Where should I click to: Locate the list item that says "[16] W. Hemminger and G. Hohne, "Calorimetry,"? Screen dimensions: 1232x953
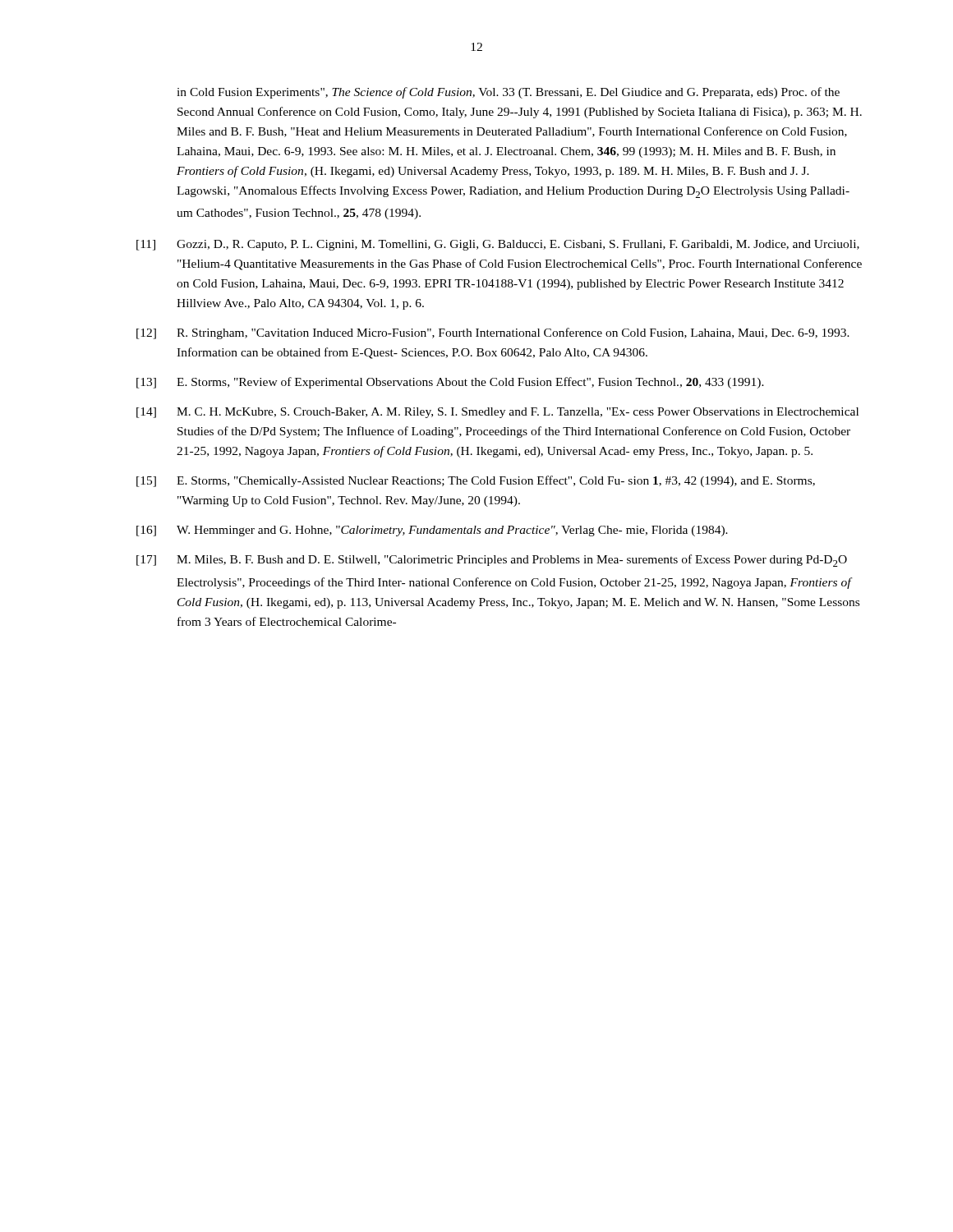(499, 530)
